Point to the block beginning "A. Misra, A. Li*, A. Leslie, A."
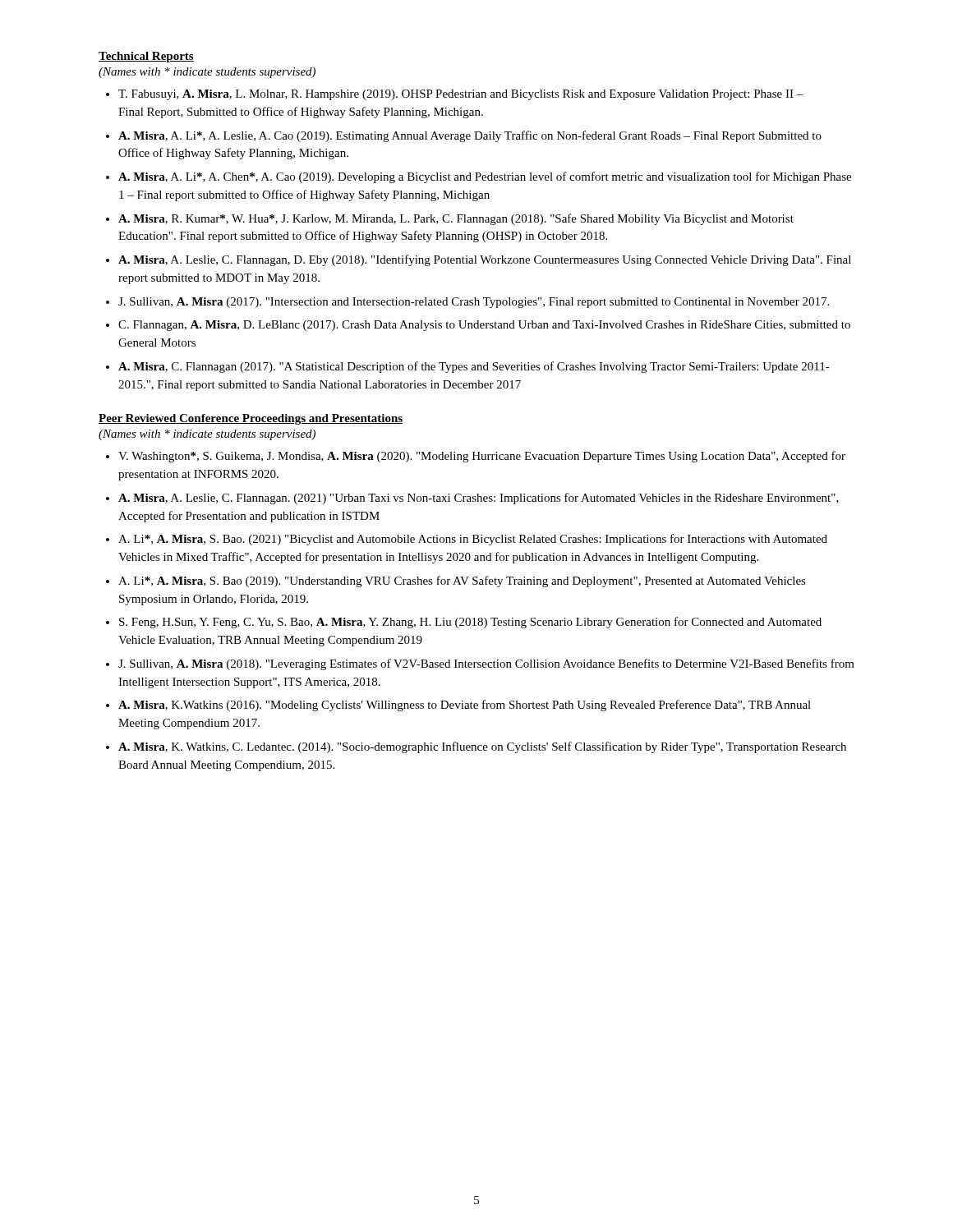953x1232 pixels. coord(486,145)
